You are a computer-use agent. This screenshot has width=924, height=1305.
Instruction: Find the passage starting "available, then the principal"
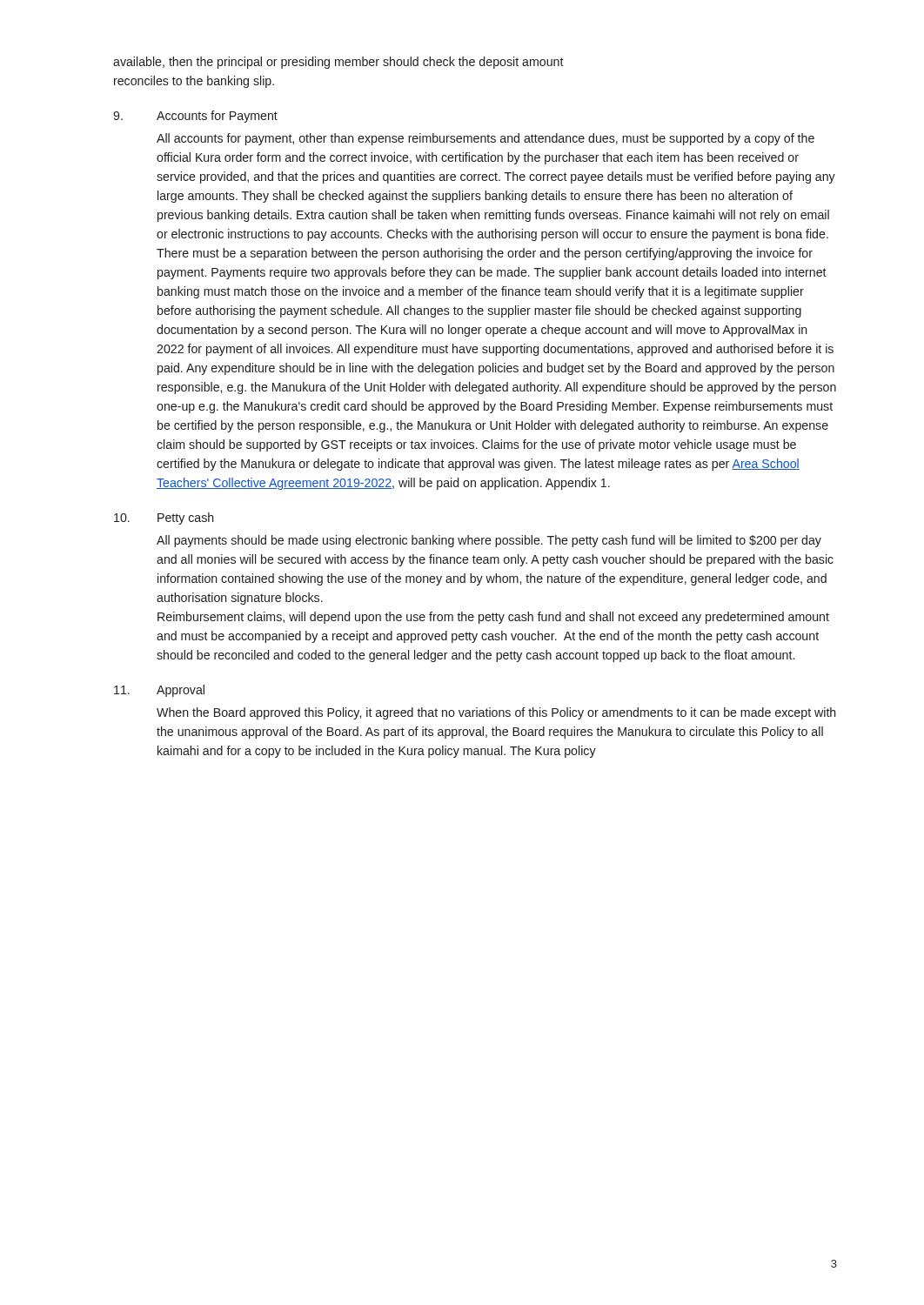[x=338, y=71]
